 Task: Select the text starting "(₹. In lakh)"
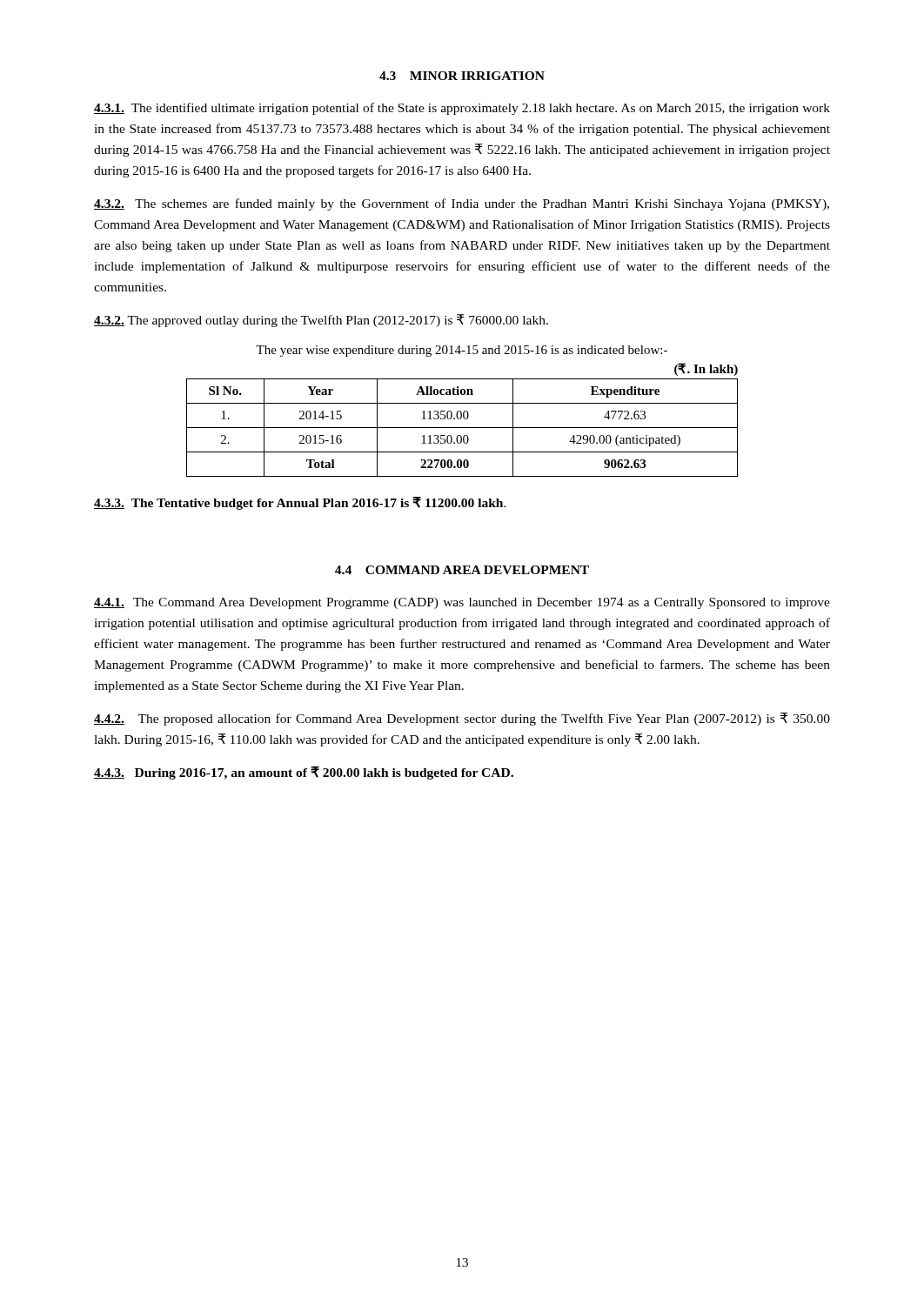point(706,369)
